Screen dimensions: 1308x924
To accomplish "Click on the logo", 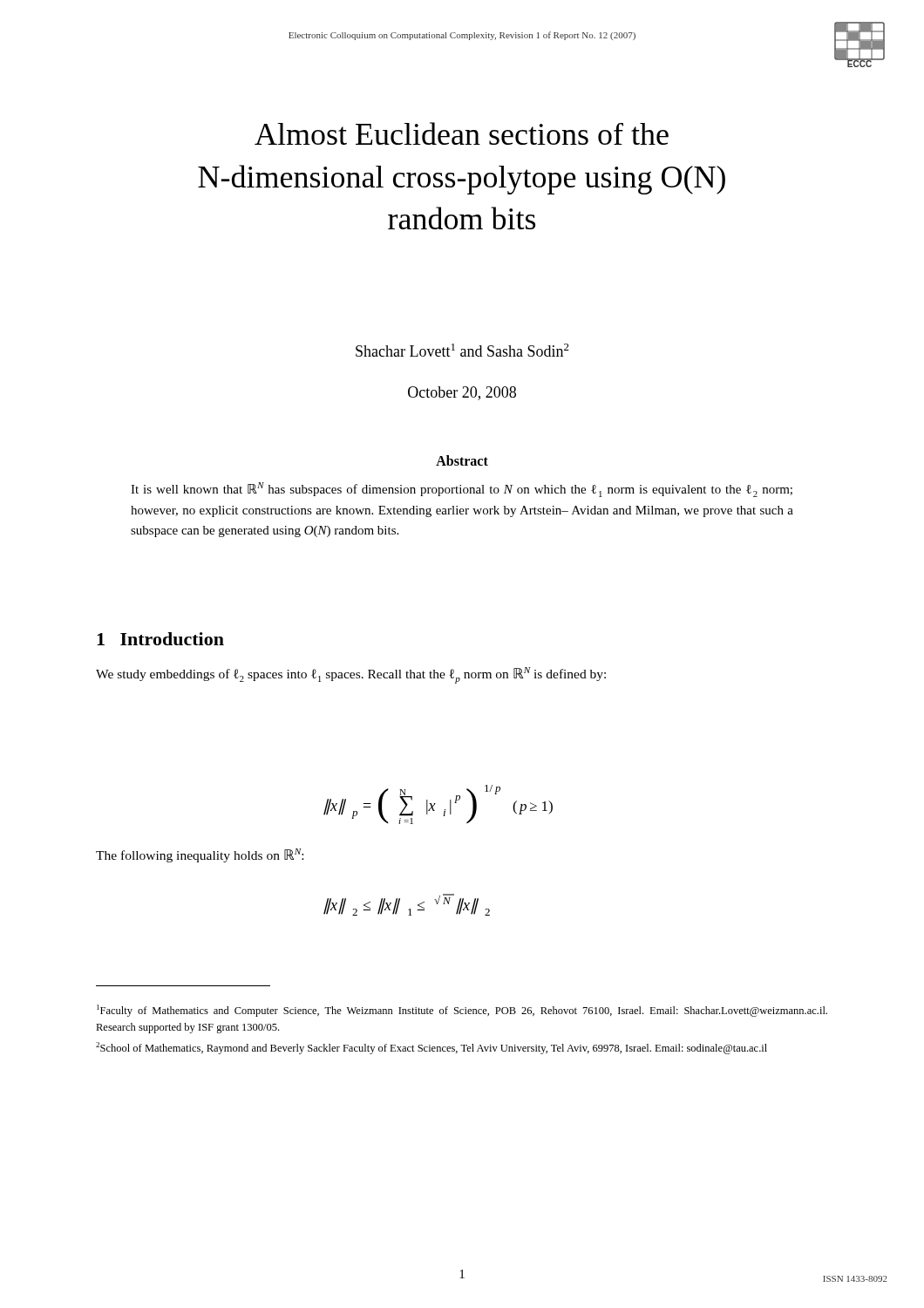I will (860, 44).
